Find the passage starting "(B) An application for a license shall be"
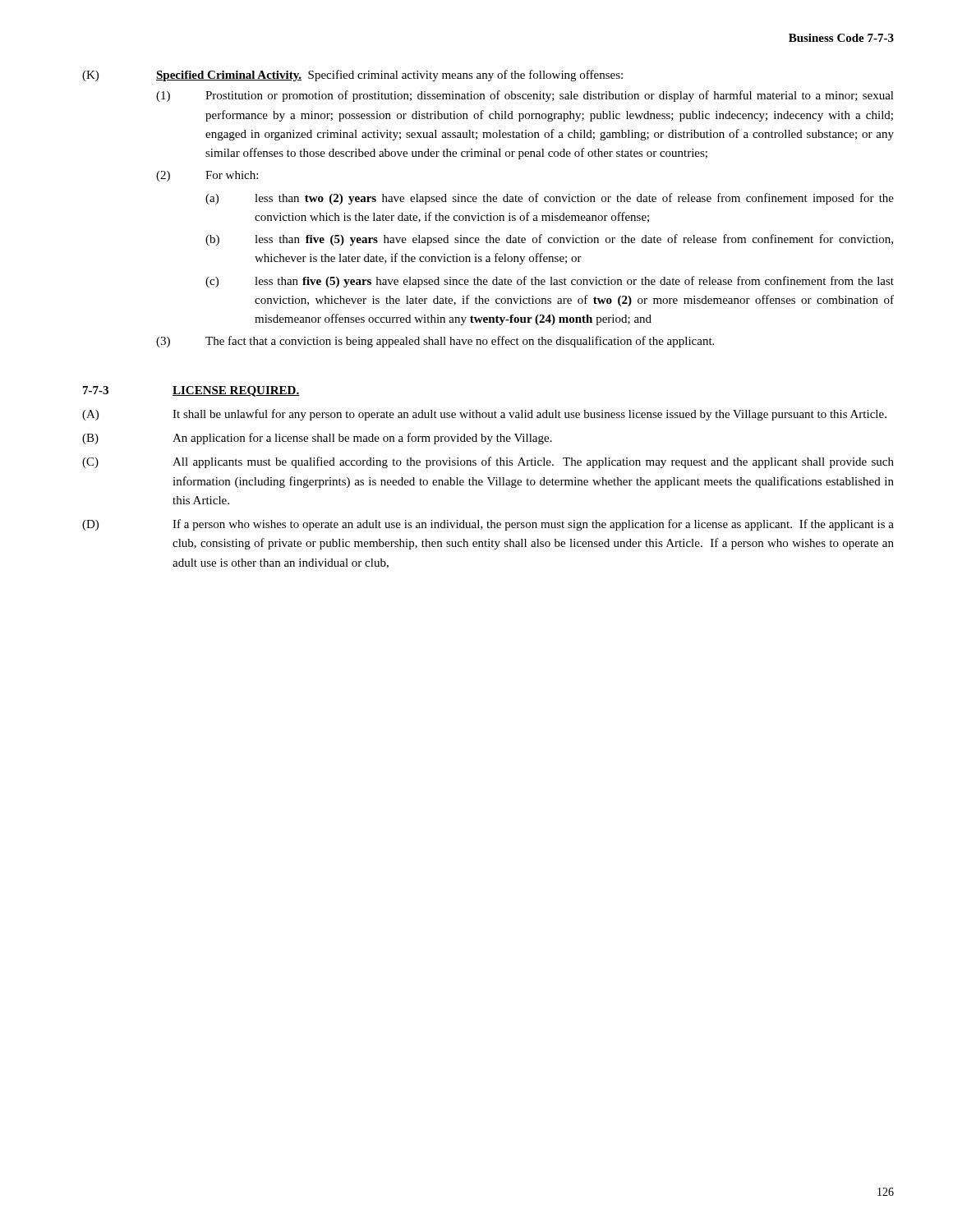This screenshot has width=953, height=1232. point(488,438)
